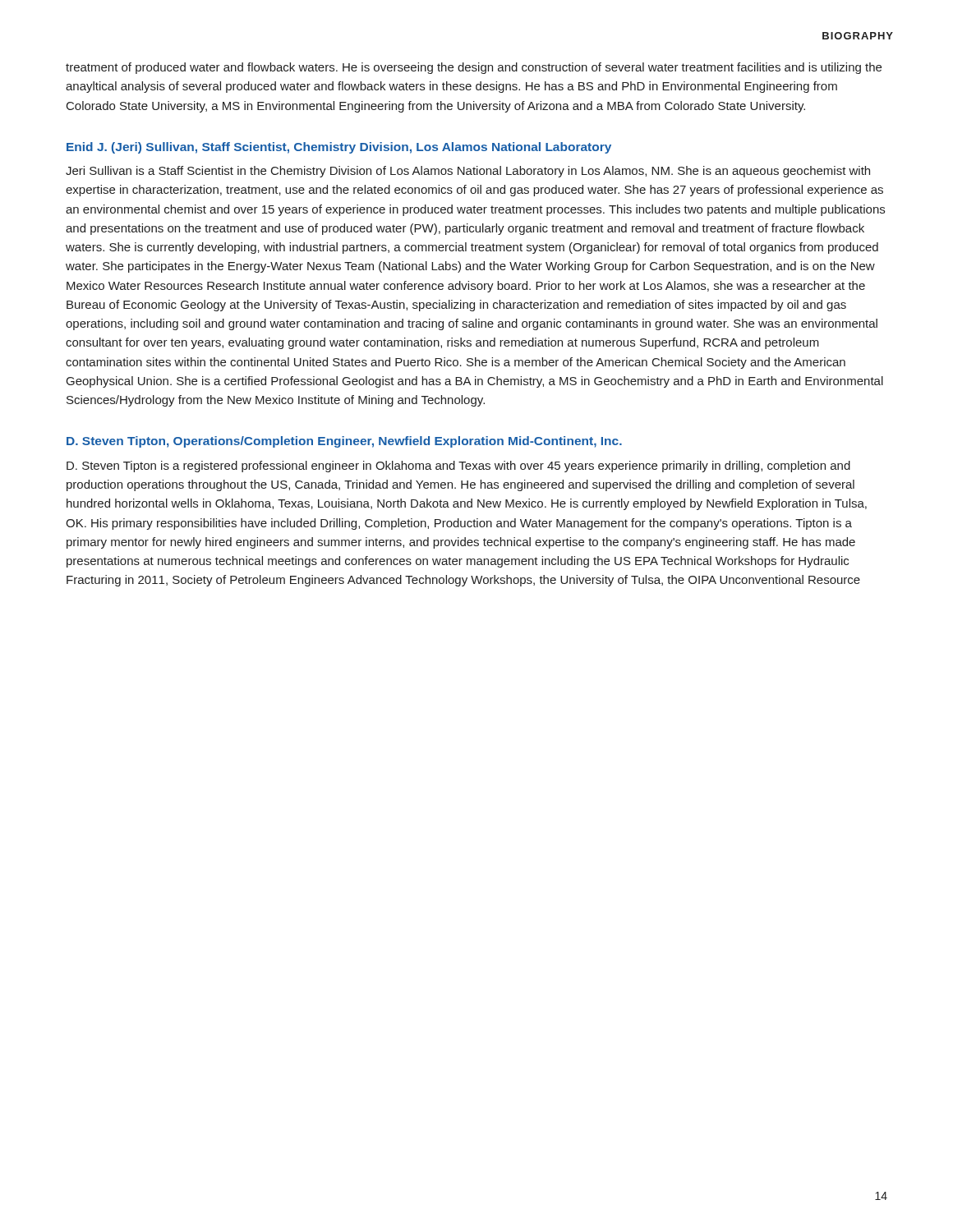The width and height of the screenshot is (953, 1232).
Task: Click the passage that begins "Jeri Sullivan is a Staff Scientist in"
Action: pyautogui.click(x=476, y=285)
